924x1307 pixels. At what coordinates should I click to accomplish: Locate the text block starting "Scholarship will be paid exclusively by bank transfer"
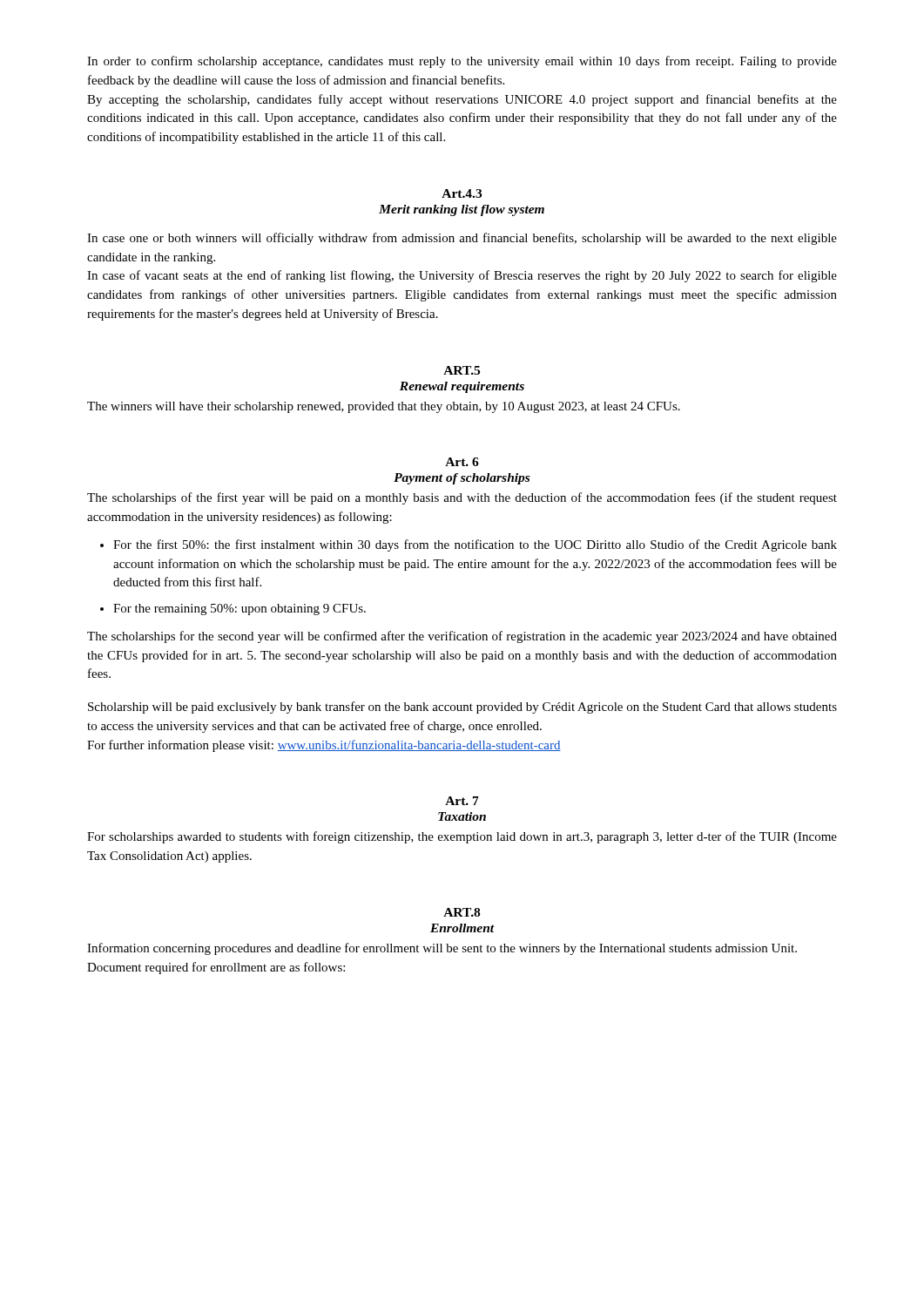[x=462, y=726]
